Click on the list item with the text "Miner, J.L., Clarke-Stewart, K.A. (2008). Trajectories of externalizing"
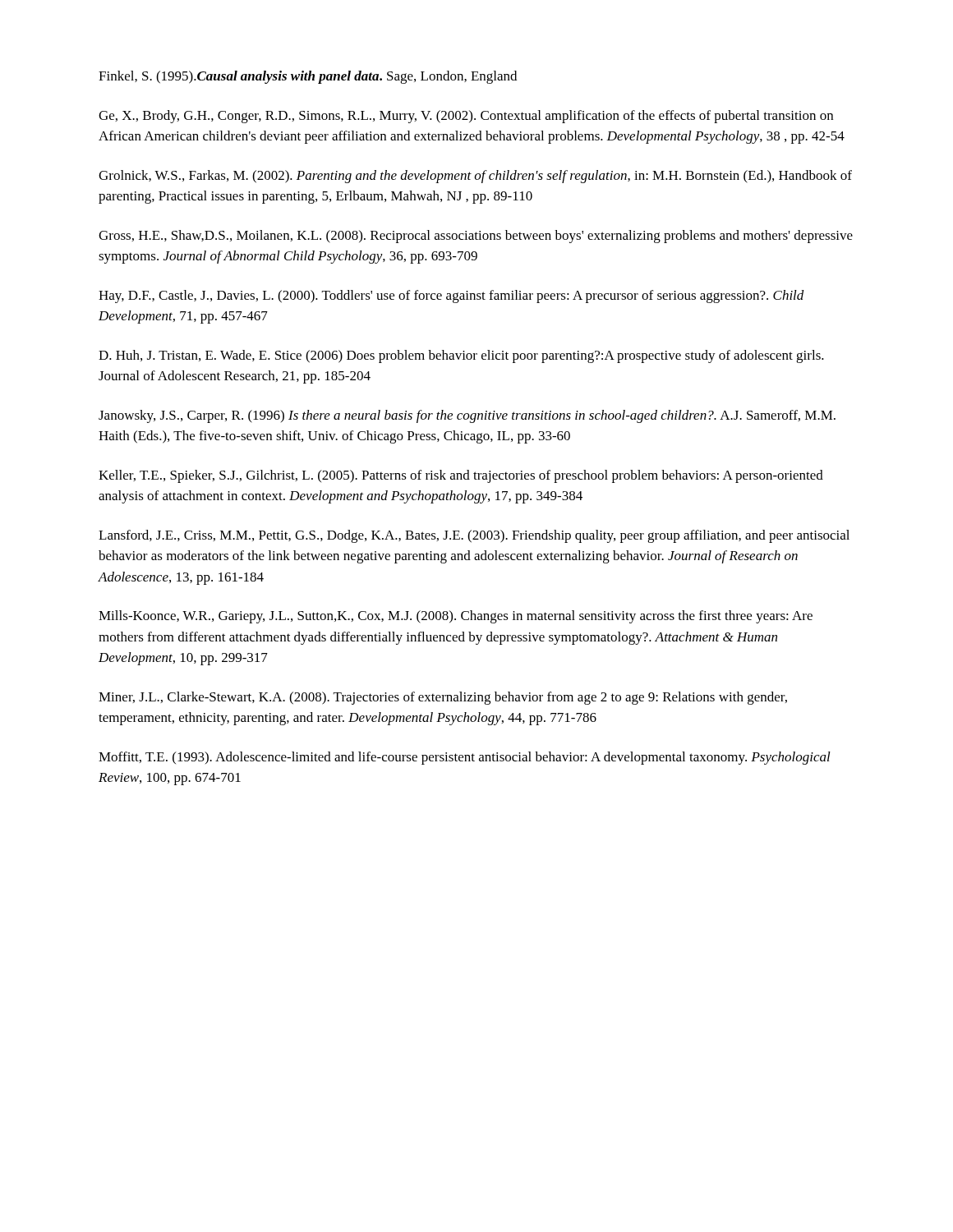This screenshot has width=953, height=1232. click(x=443, y=707)
